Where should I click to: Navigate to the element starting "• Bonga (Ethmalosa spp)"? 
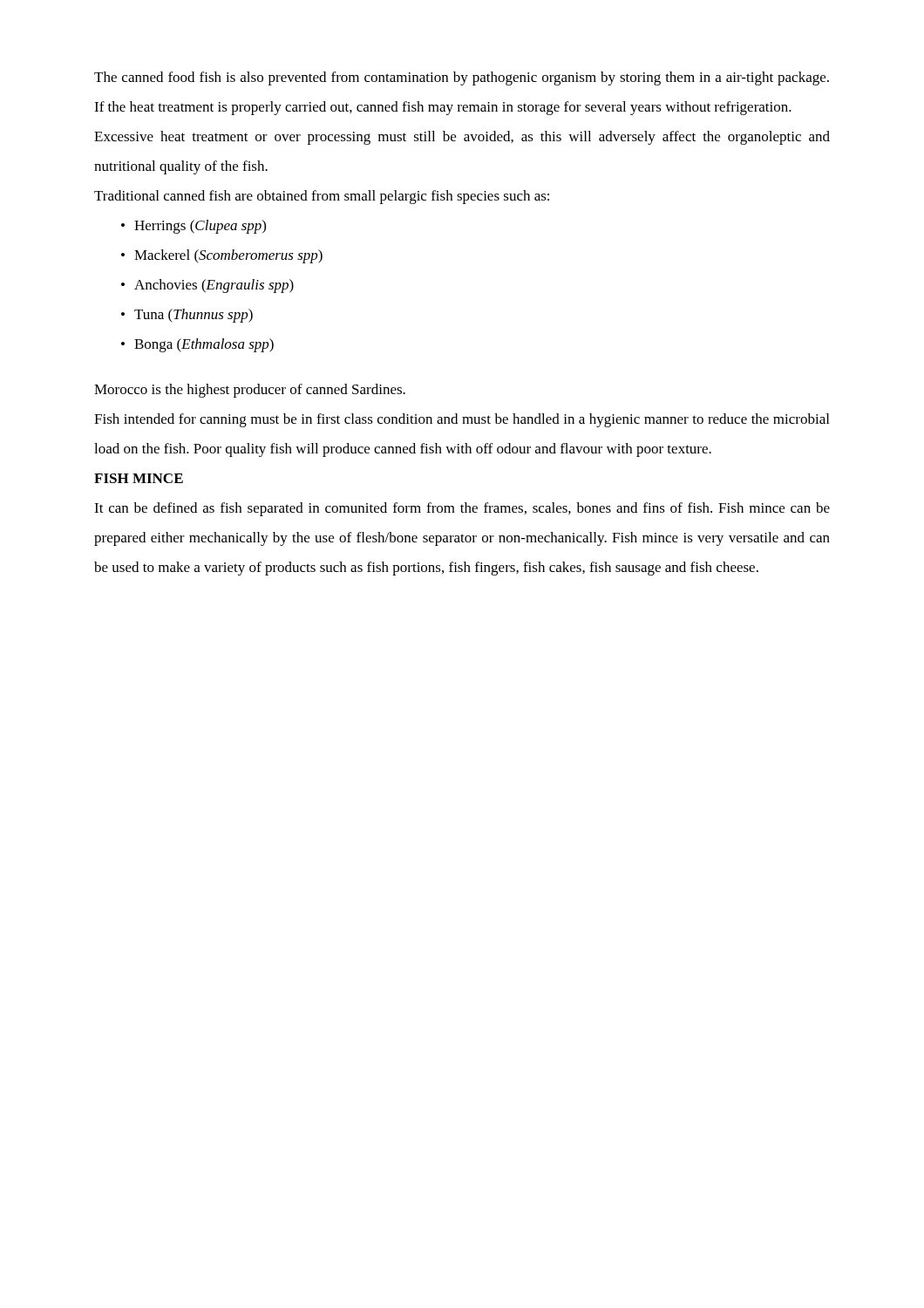click(197, 344)
